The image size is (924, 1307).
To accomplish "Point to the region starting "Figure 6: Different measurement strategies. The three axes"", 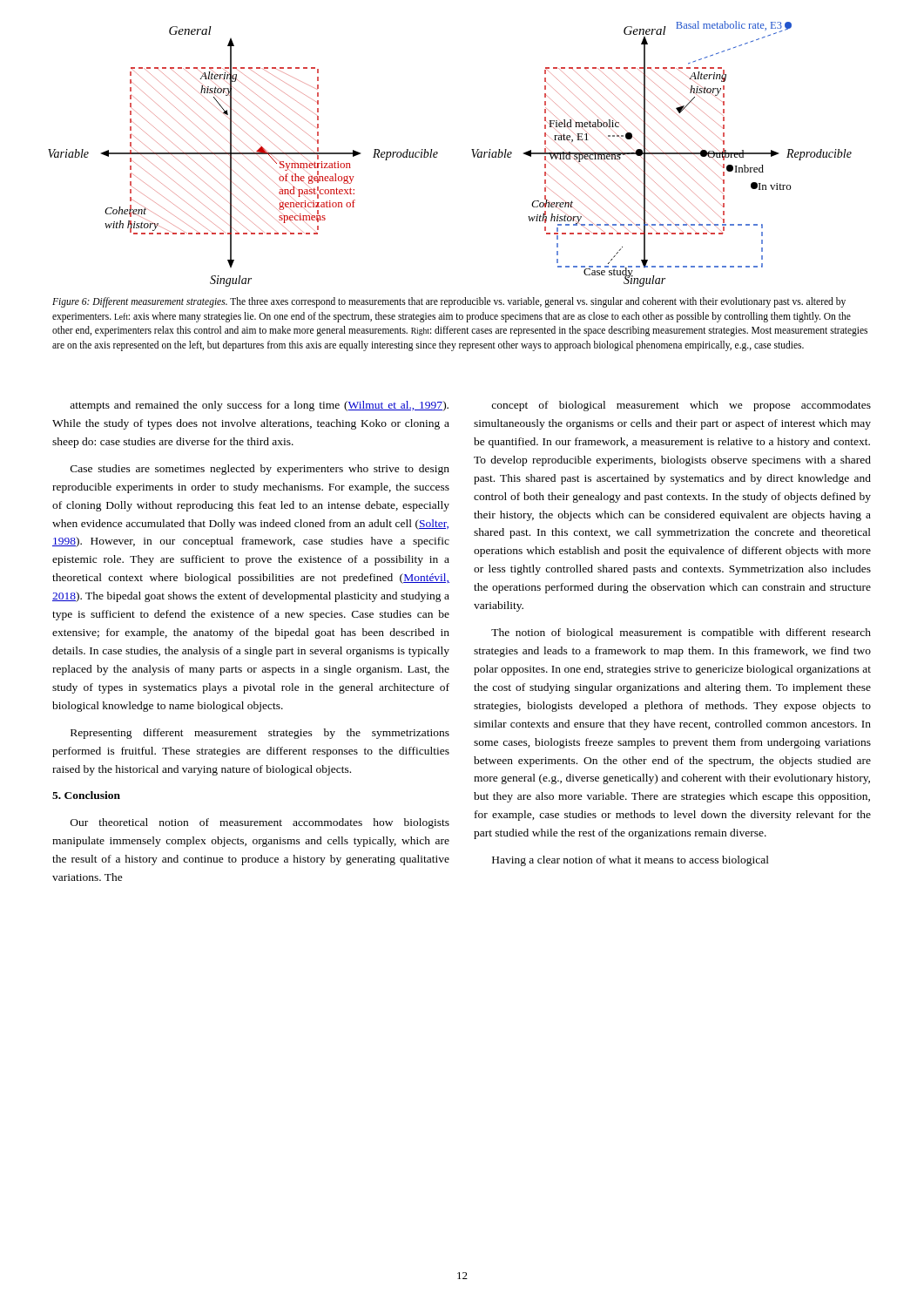I will (460, 323).
